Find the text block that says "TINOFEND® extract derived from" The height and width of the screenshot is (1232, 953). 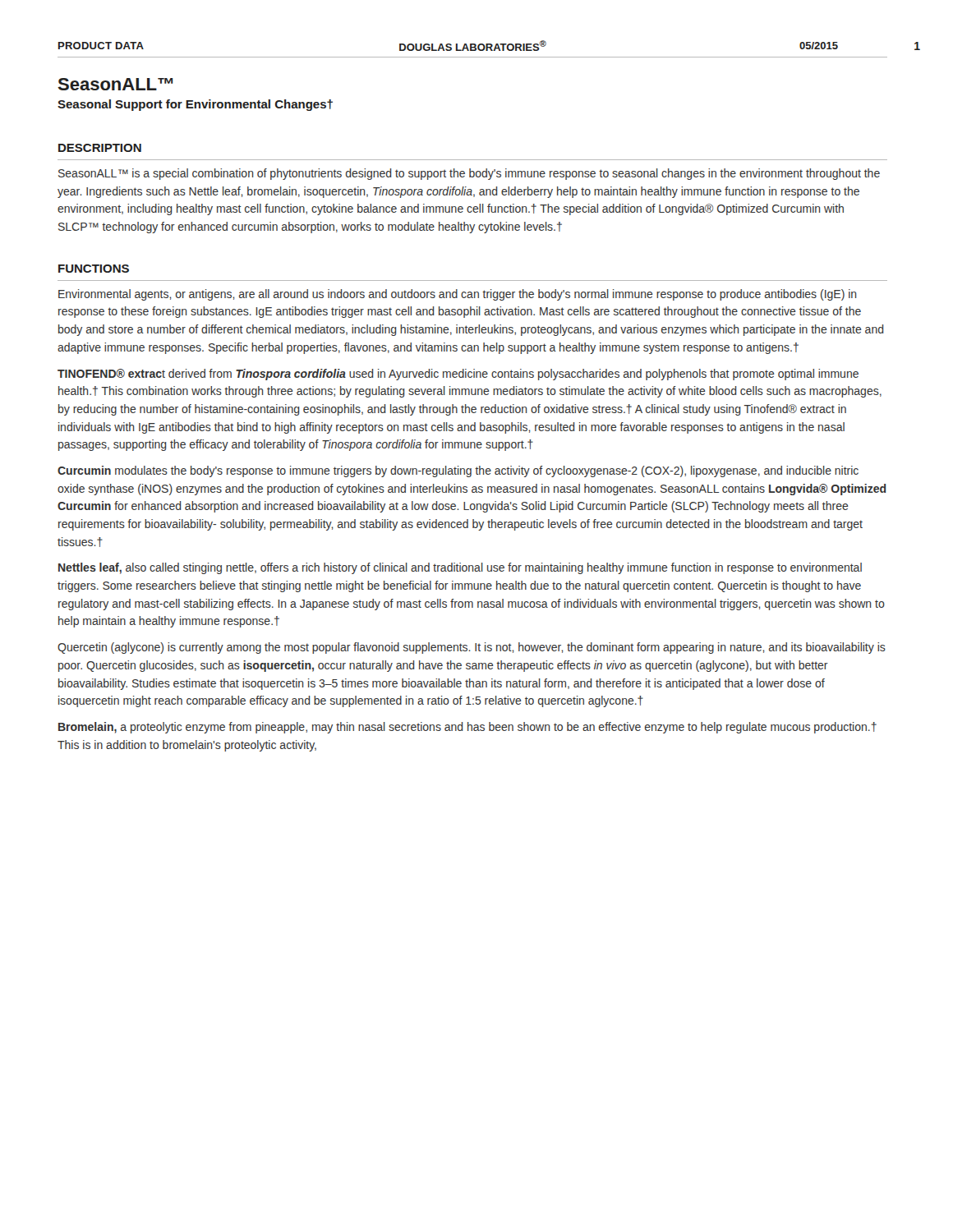point(470,409)
